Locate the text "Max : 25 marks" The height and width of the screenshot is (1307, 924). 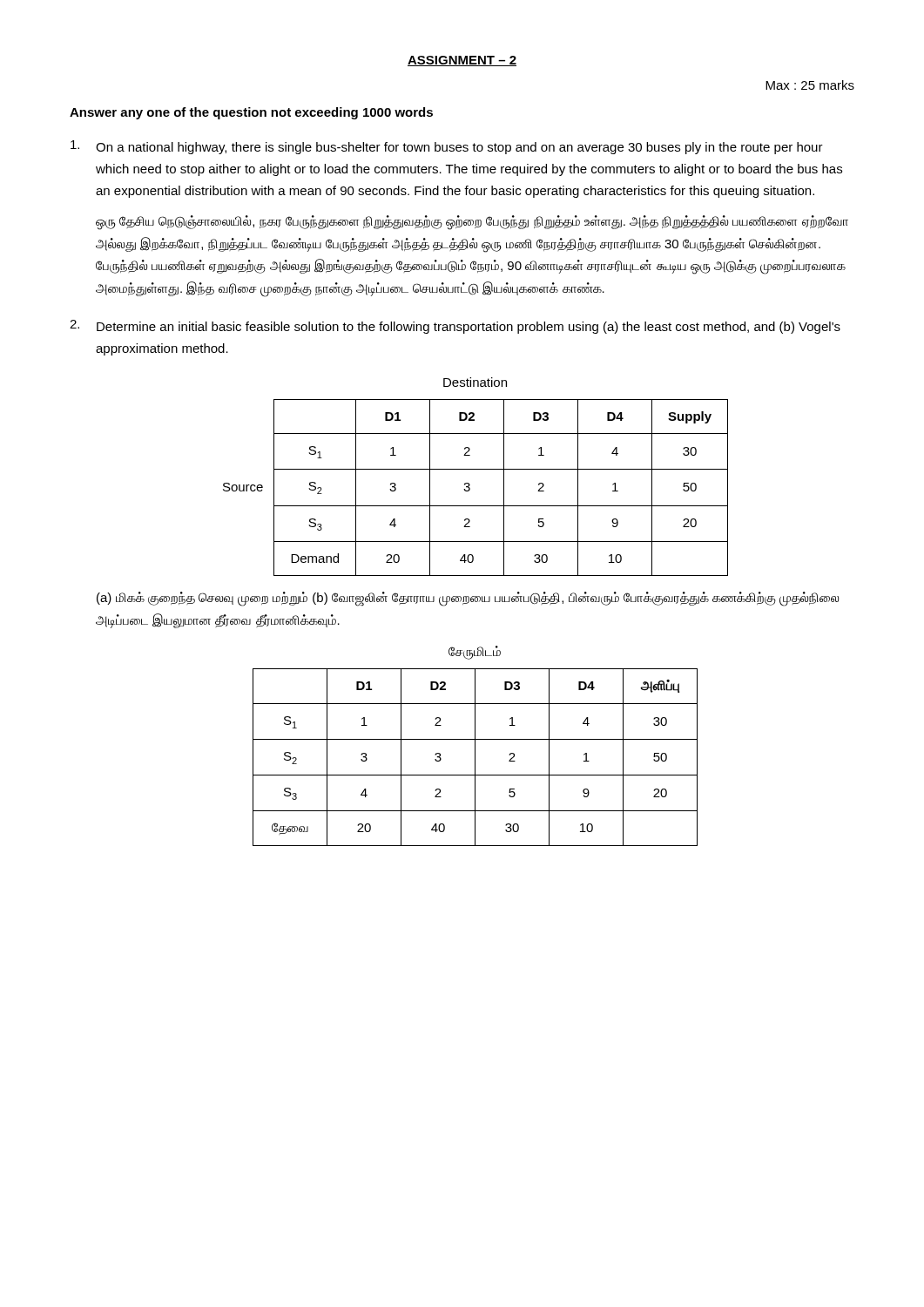click(810, 85)
